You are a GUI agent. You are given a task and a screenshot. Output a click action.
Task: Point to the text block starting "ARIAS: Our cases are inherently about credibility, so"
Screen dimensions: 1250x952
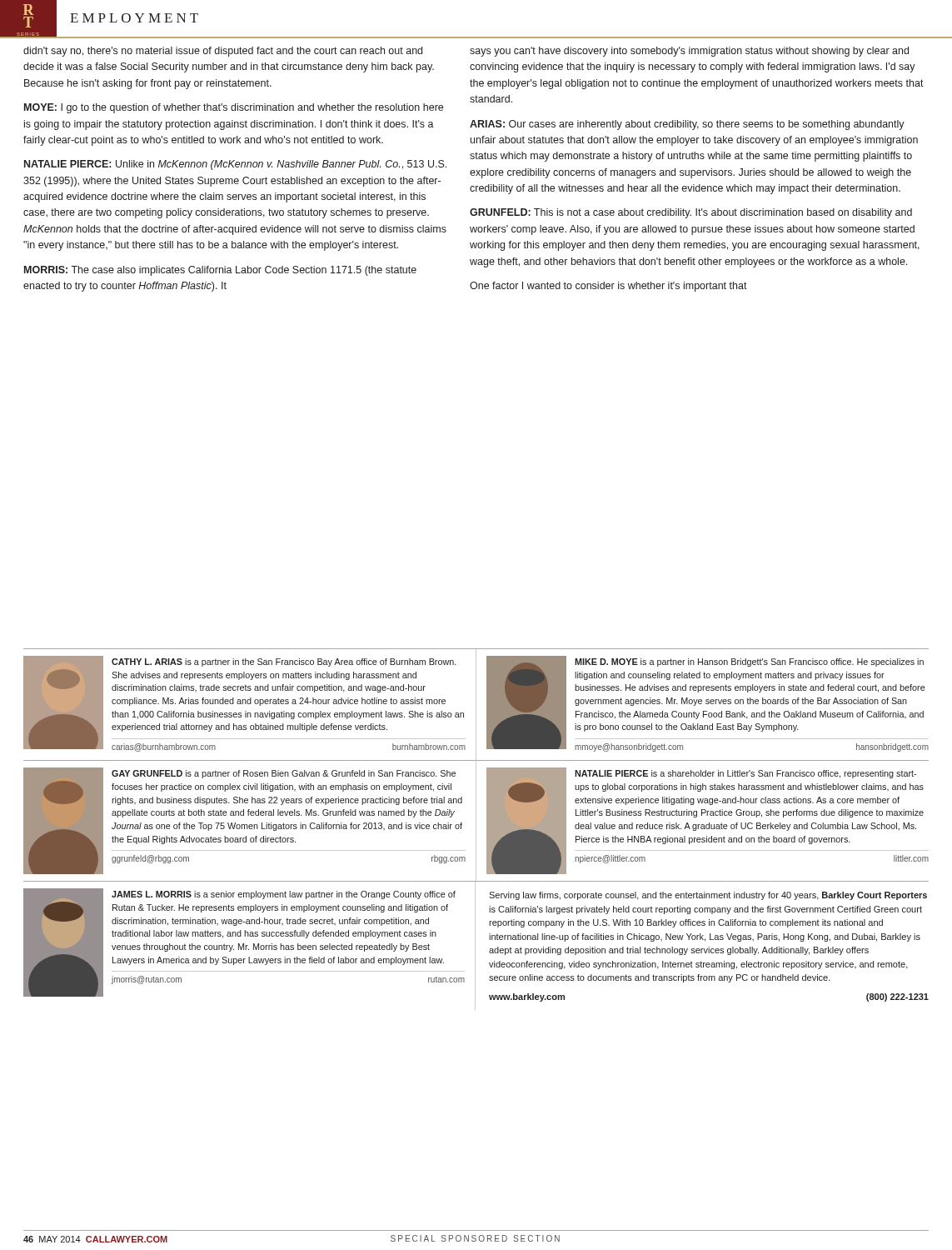coord(694,156)
